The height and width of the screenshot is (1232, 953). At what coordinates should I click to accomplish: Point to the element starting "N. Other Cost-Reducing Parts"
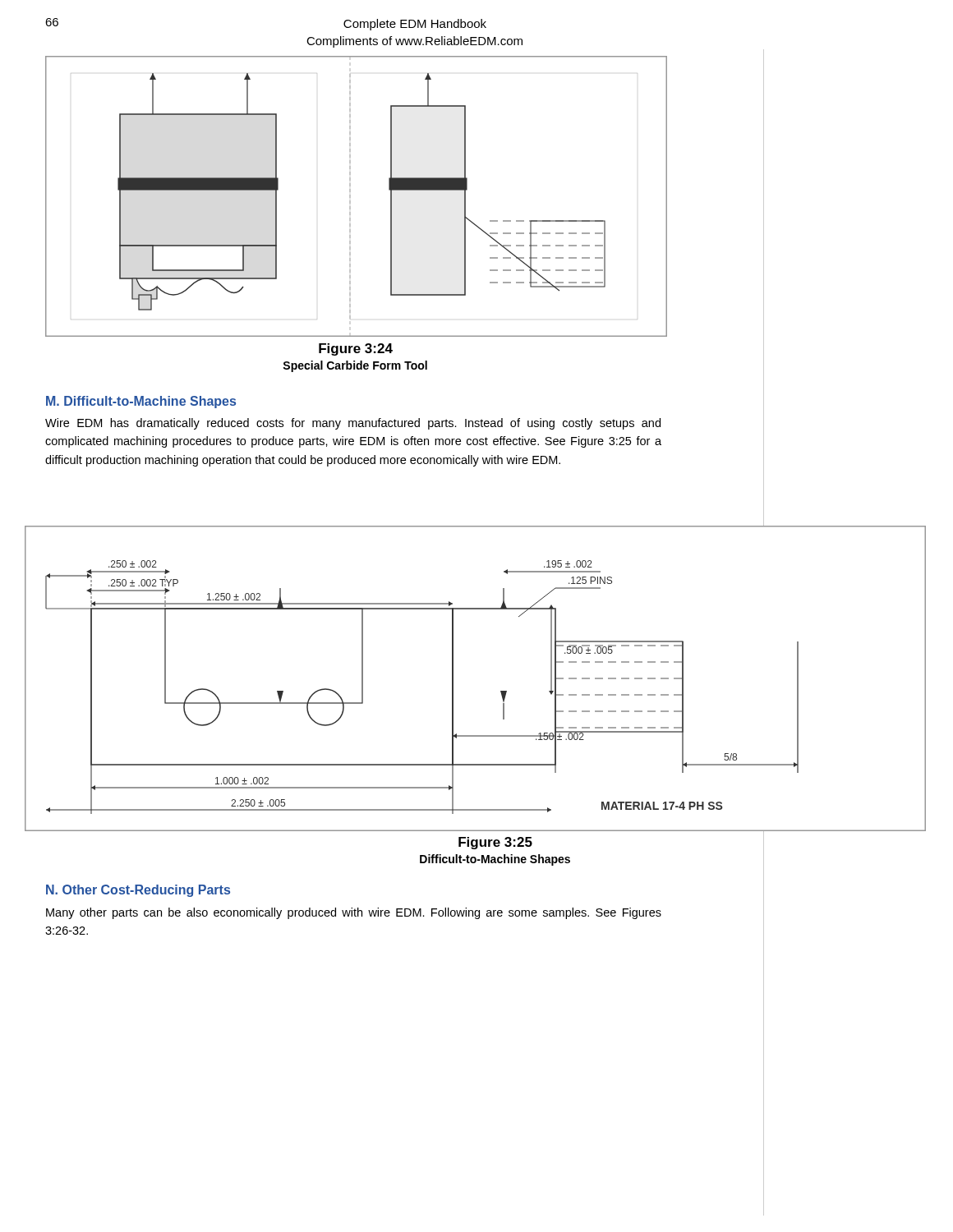tap(138, 890)
